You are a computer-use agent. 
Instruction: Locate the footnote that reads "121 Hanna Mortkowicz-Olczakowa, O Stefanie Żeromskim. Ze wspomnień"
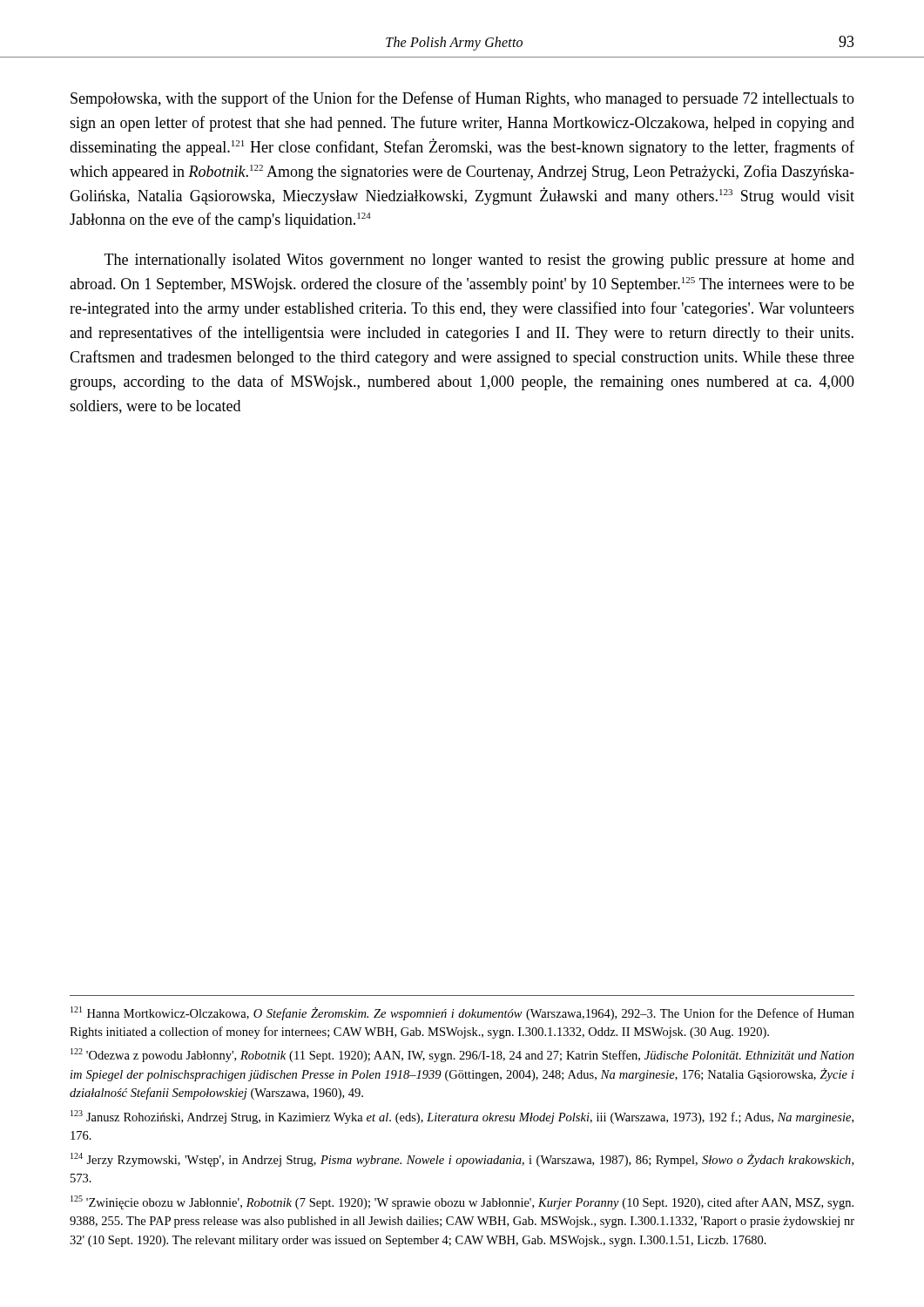(462, 1022)
